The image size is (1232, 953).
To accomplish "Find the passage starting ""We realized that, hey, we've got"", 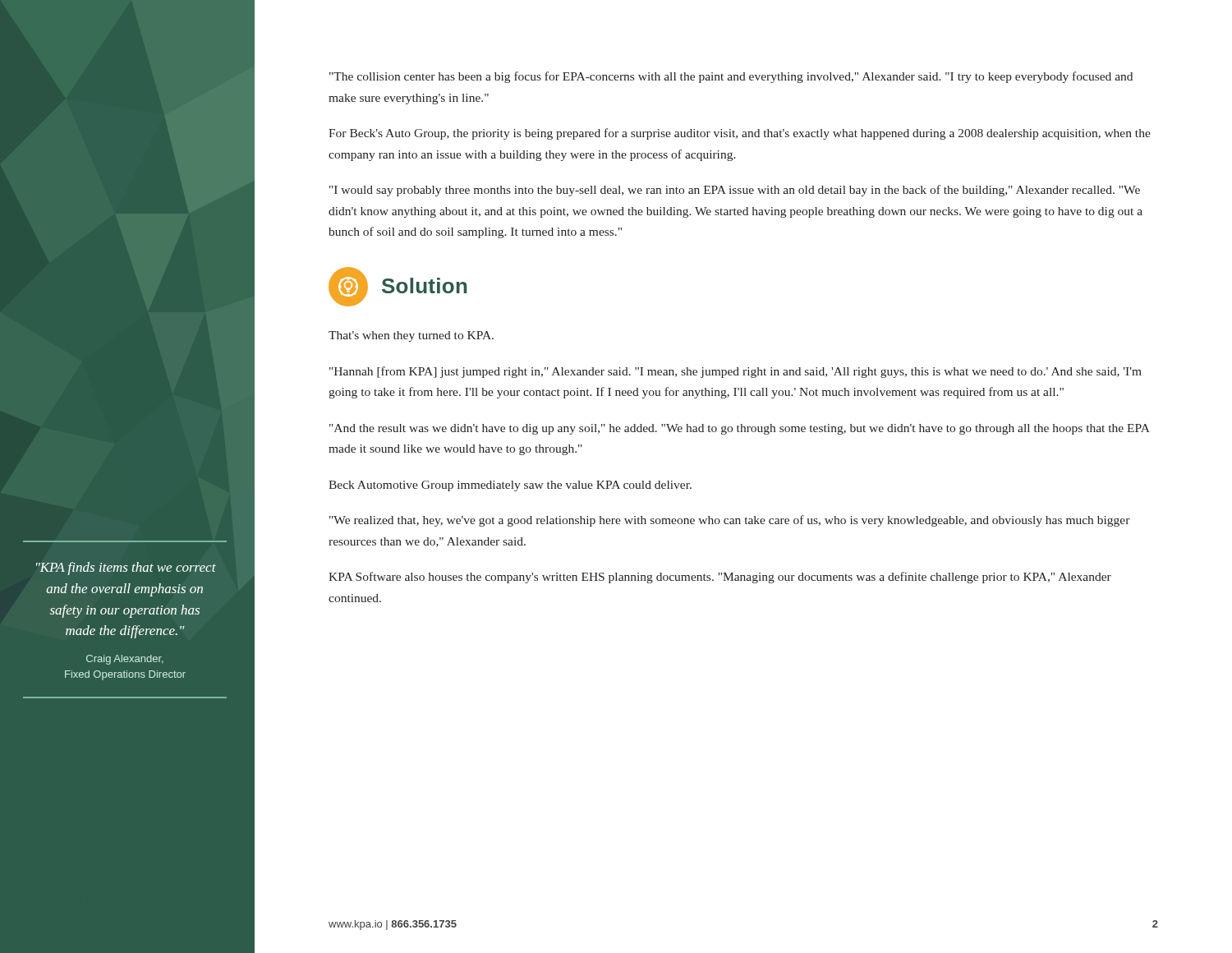I will (x=743, y=531).
